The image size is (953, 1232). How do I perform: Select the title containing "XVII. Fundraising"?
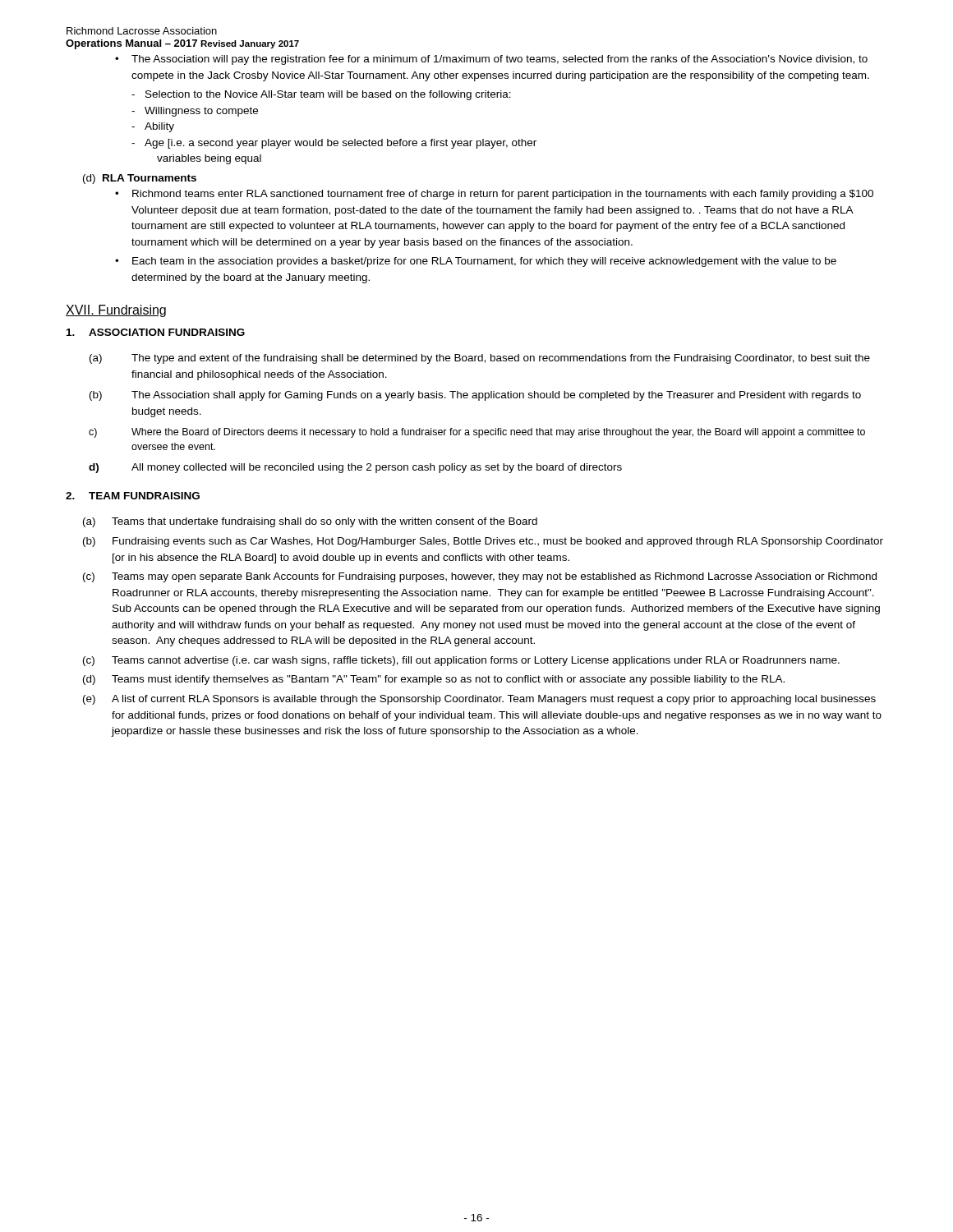coord(116,311)
